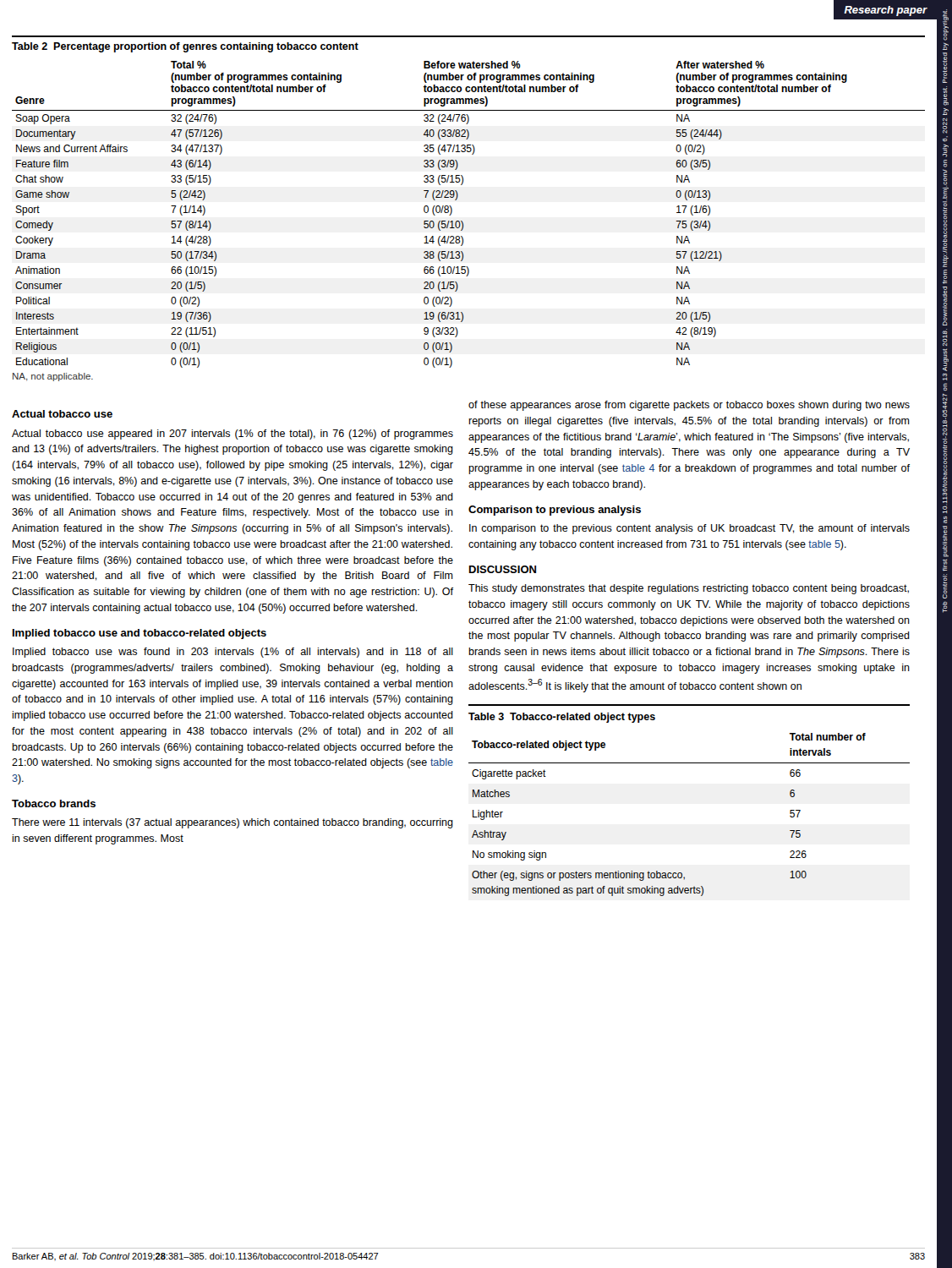Click on the text block starting "Research paper"
Viewport: 952px width, 1268px height.
pos(885,10)
